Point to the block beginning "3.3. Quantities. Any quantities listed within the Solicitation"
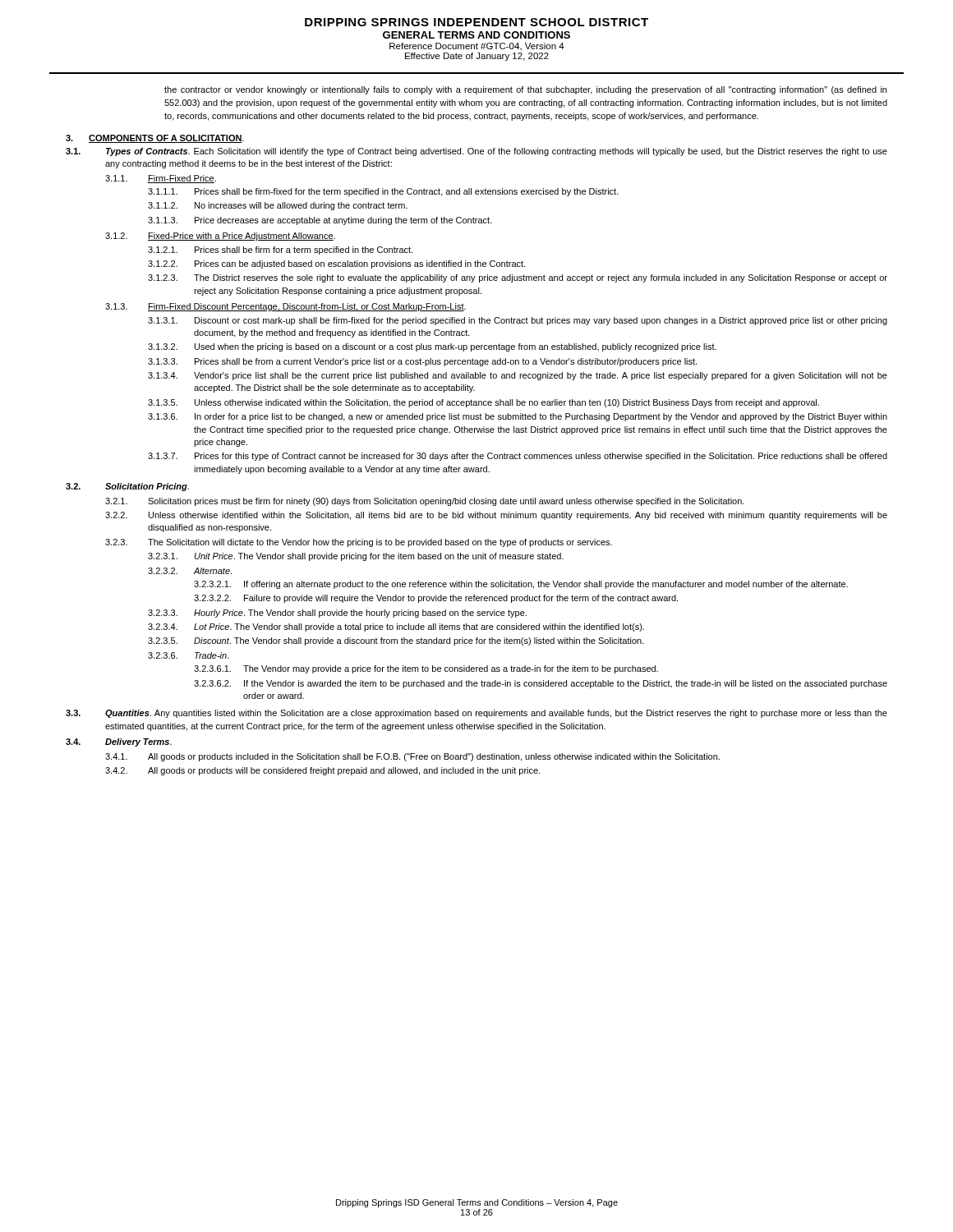 coord(476,720)
